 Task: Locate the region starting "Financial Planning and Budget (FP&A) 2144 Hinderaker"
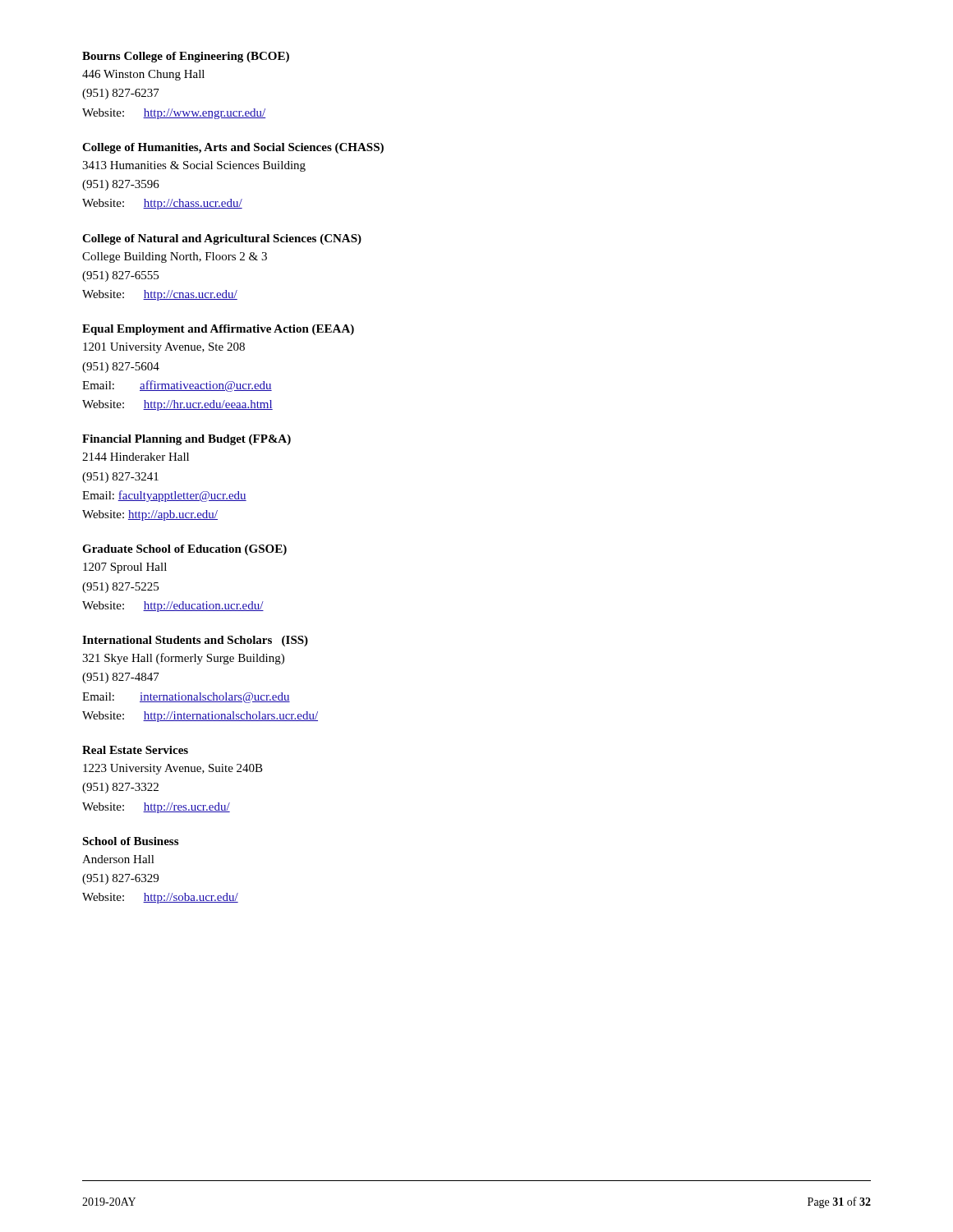[x=186, y=440]
